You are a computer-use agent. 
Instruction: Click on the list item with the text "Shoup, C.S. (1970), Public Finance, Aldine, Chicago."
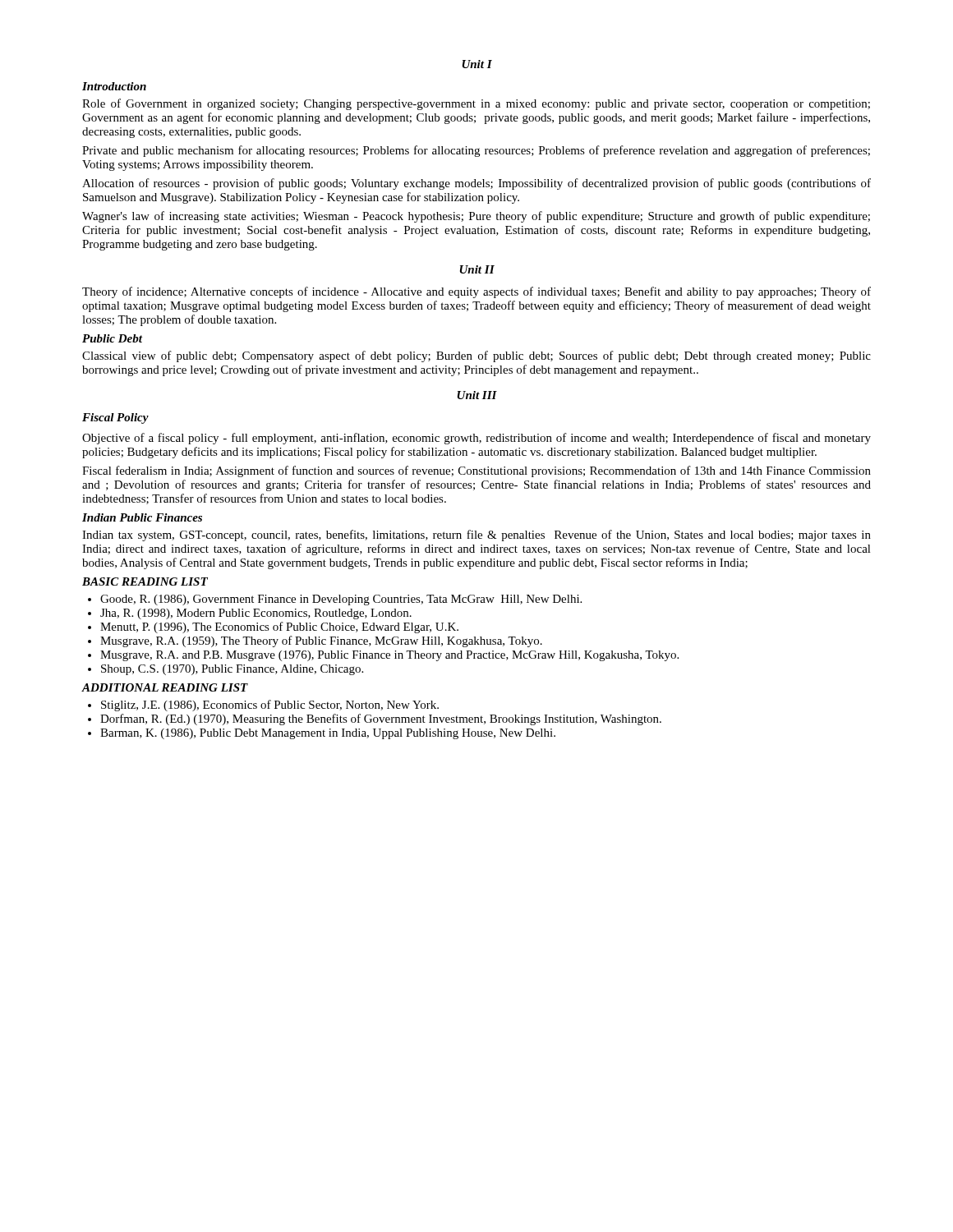tap(232, 669)
